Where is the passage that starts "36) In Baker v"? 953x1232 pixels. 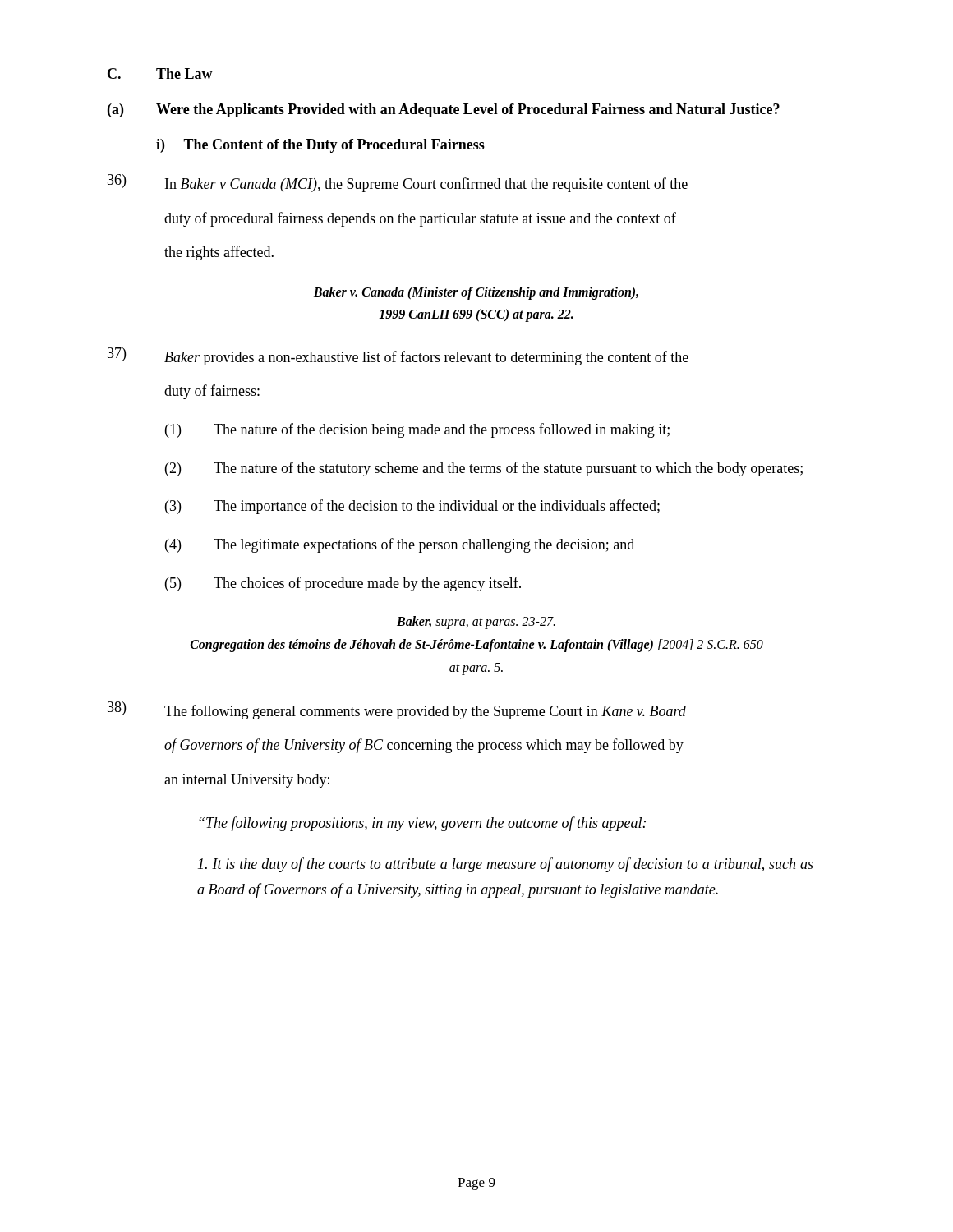[476, 185]
